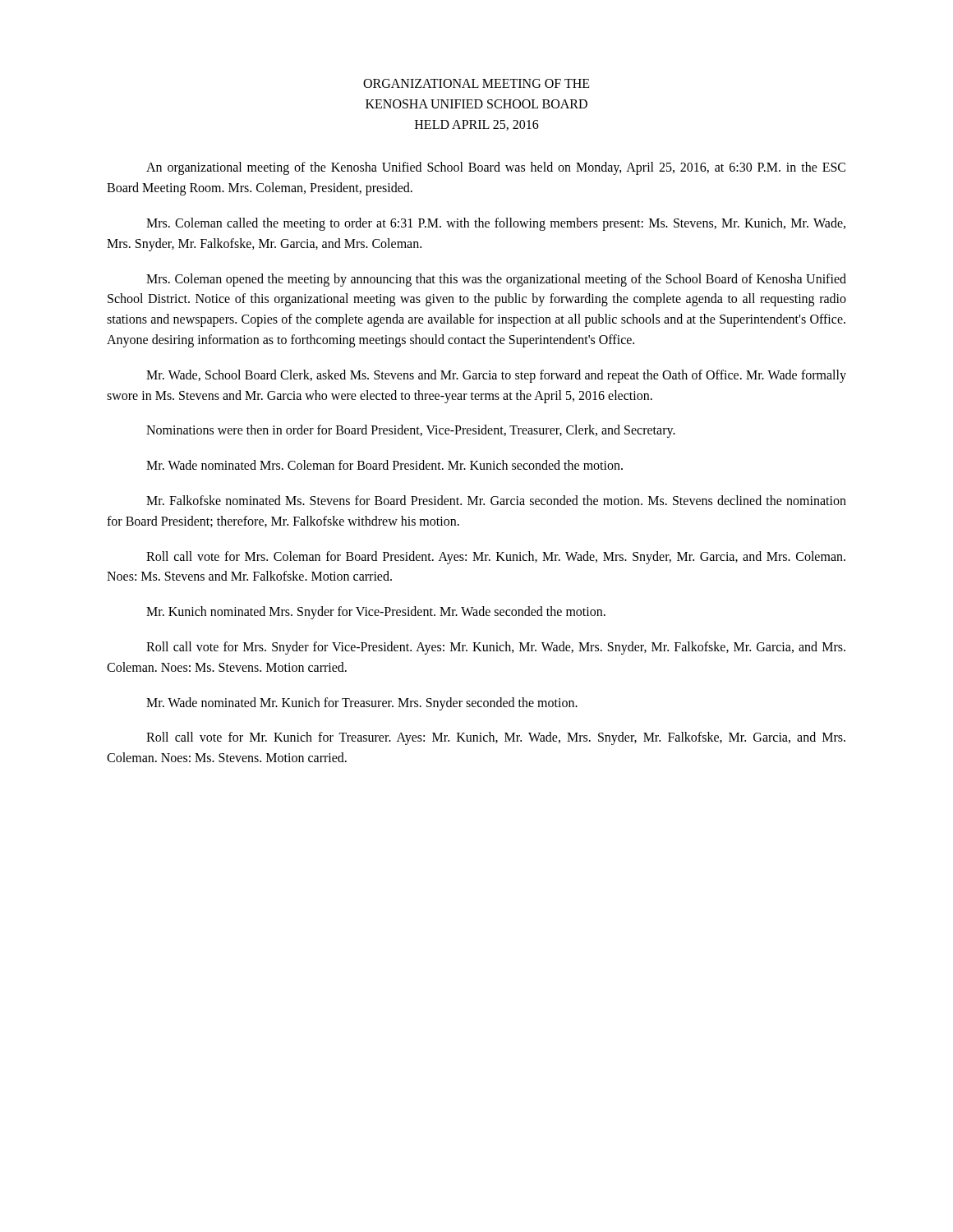Locate the block of text that opens with "Mr. Wade nominated Mrs. Coleman for Board"
The image size is (953, 1232).
tap(385, 465)
